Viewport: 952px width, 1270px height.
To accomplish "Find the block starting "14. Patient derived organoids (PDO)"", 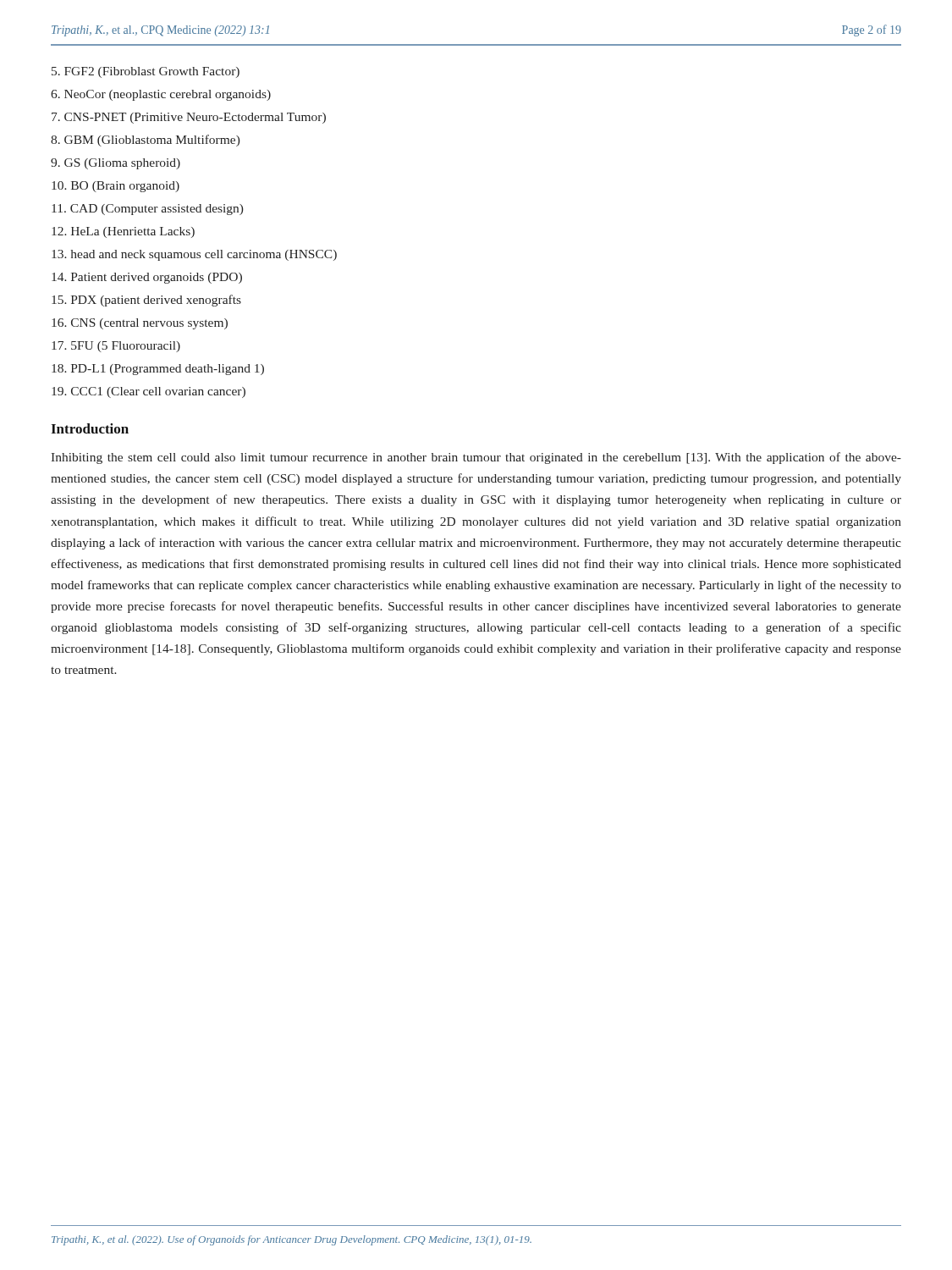I will (147, 276).
